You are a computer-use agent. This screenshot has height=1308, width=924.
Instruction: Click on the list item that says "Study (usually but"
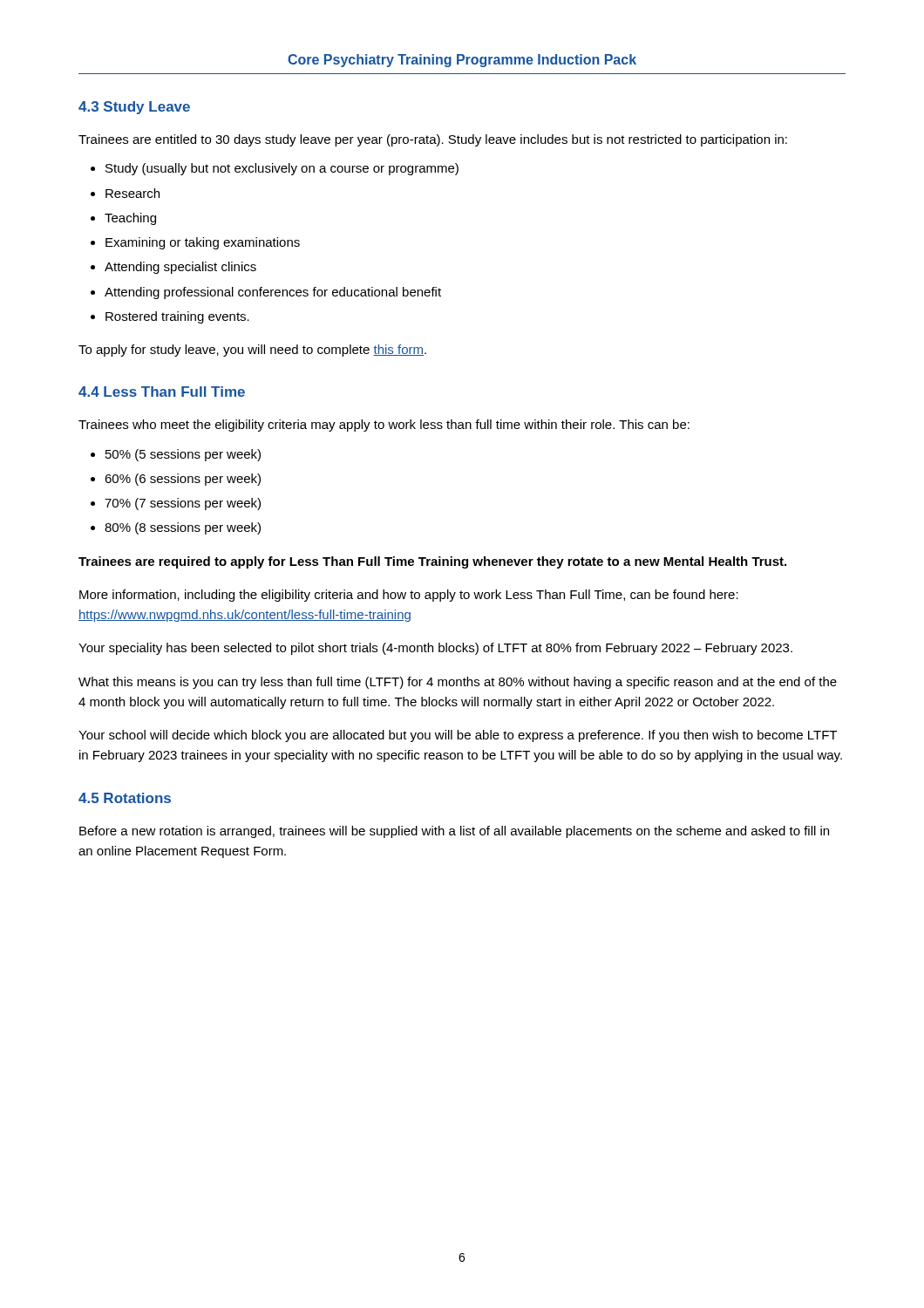[x=282, y=168]
